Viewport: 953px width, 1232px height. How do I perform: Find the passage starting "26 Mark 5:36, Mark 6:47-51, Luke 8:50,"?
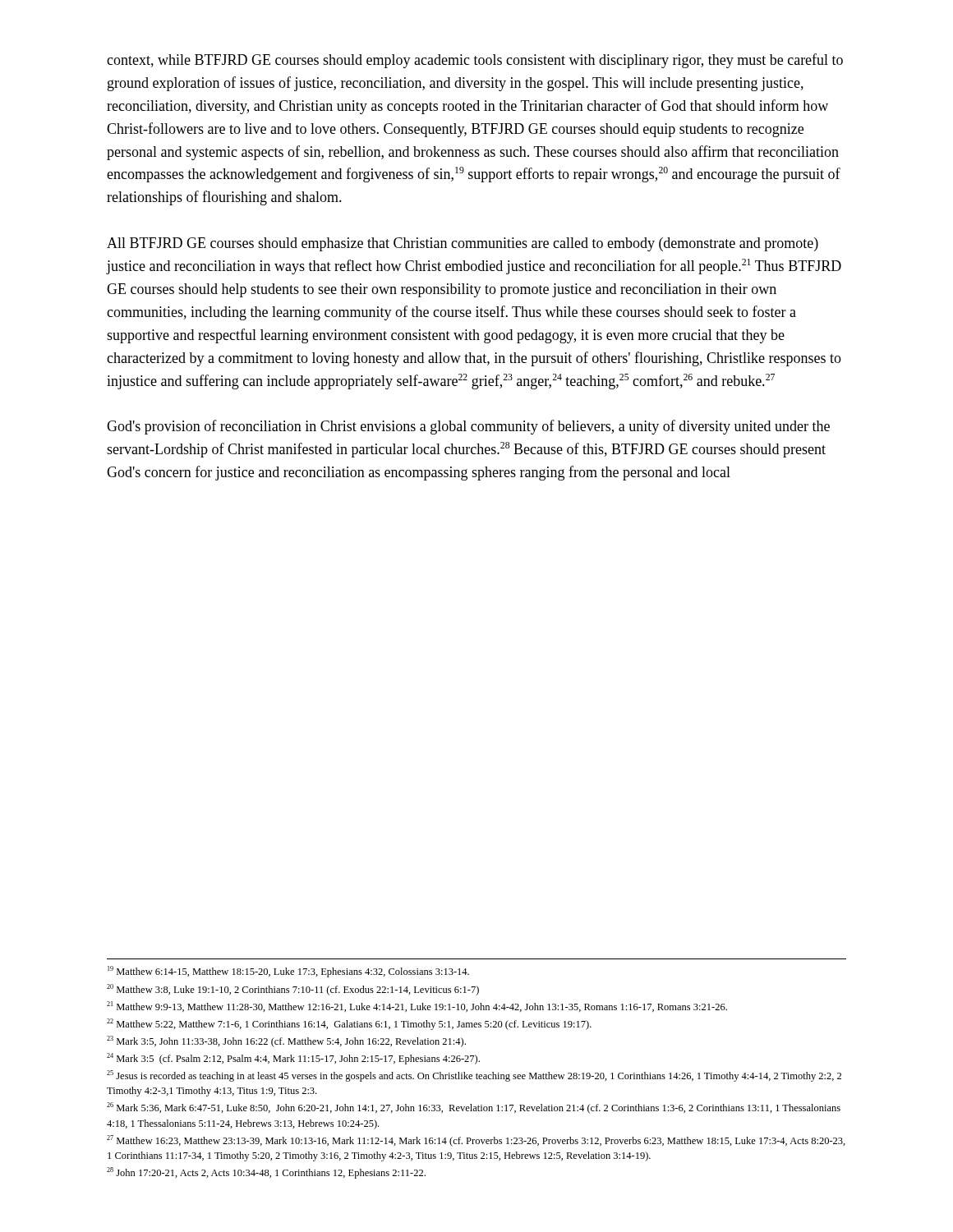click(474, 1115)
